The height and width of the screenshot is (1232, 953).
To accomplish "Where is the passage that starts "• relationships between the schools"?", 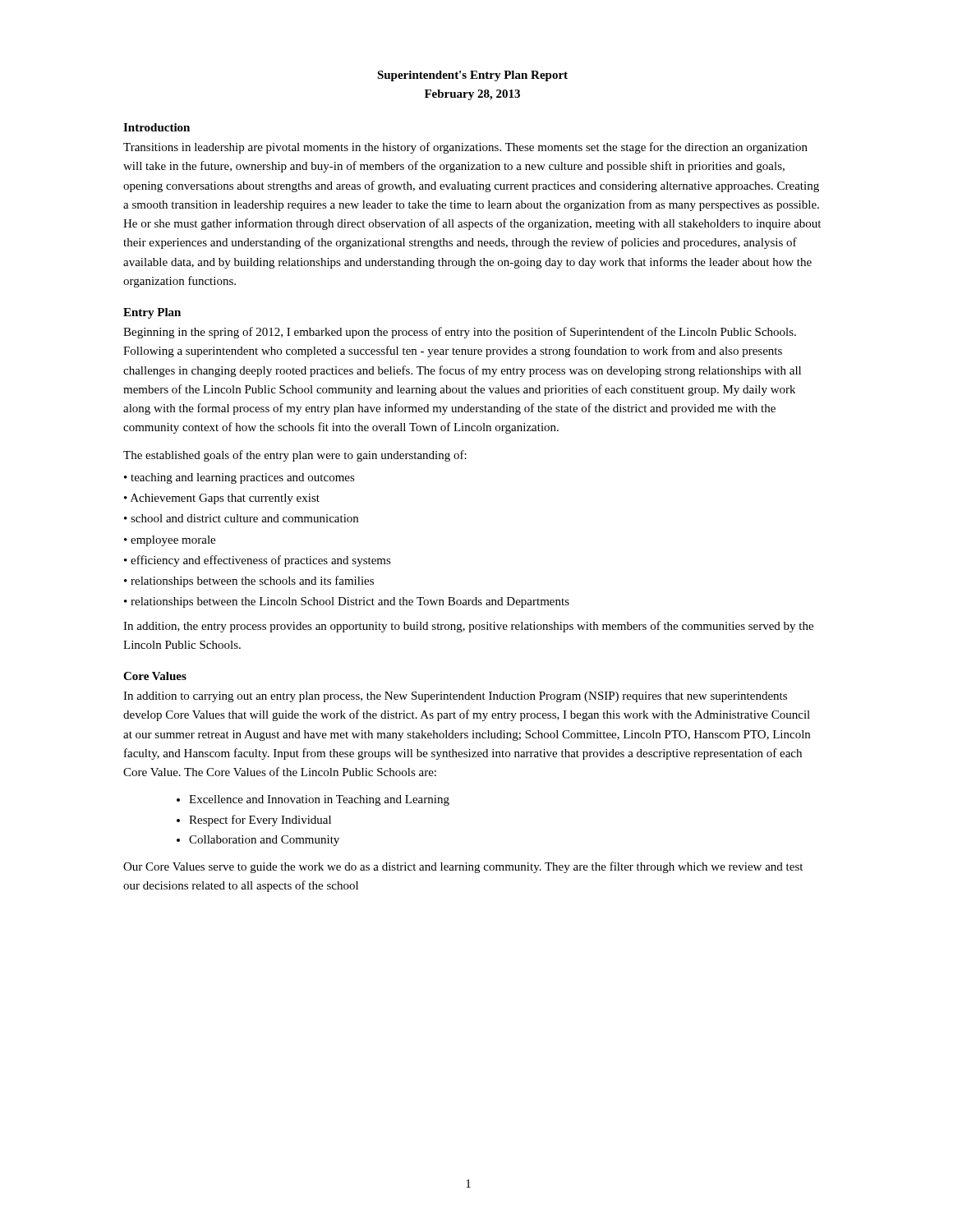I will [249, 581].
